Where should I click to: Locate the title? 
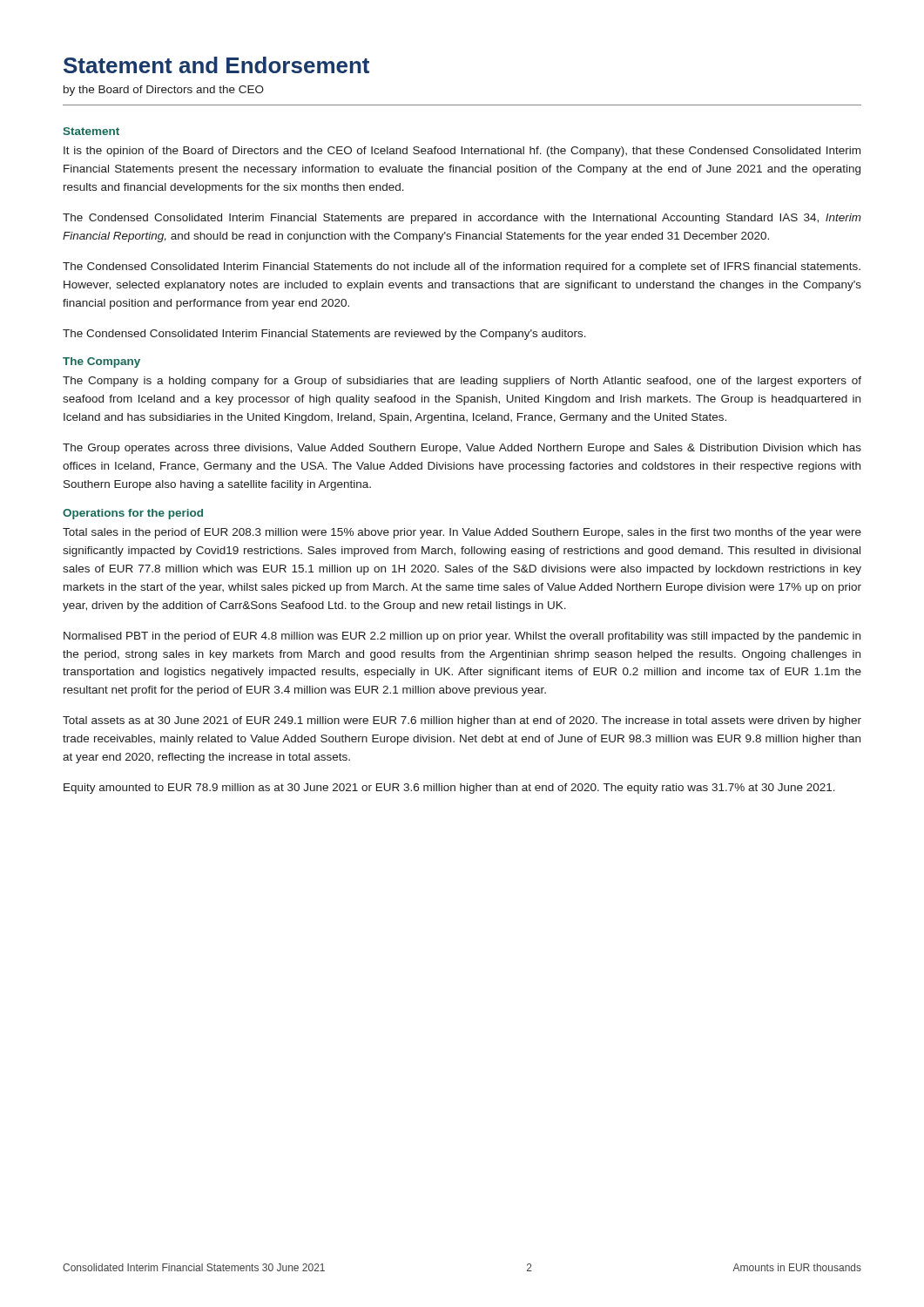pyautogui.click(x=462, y=66)
